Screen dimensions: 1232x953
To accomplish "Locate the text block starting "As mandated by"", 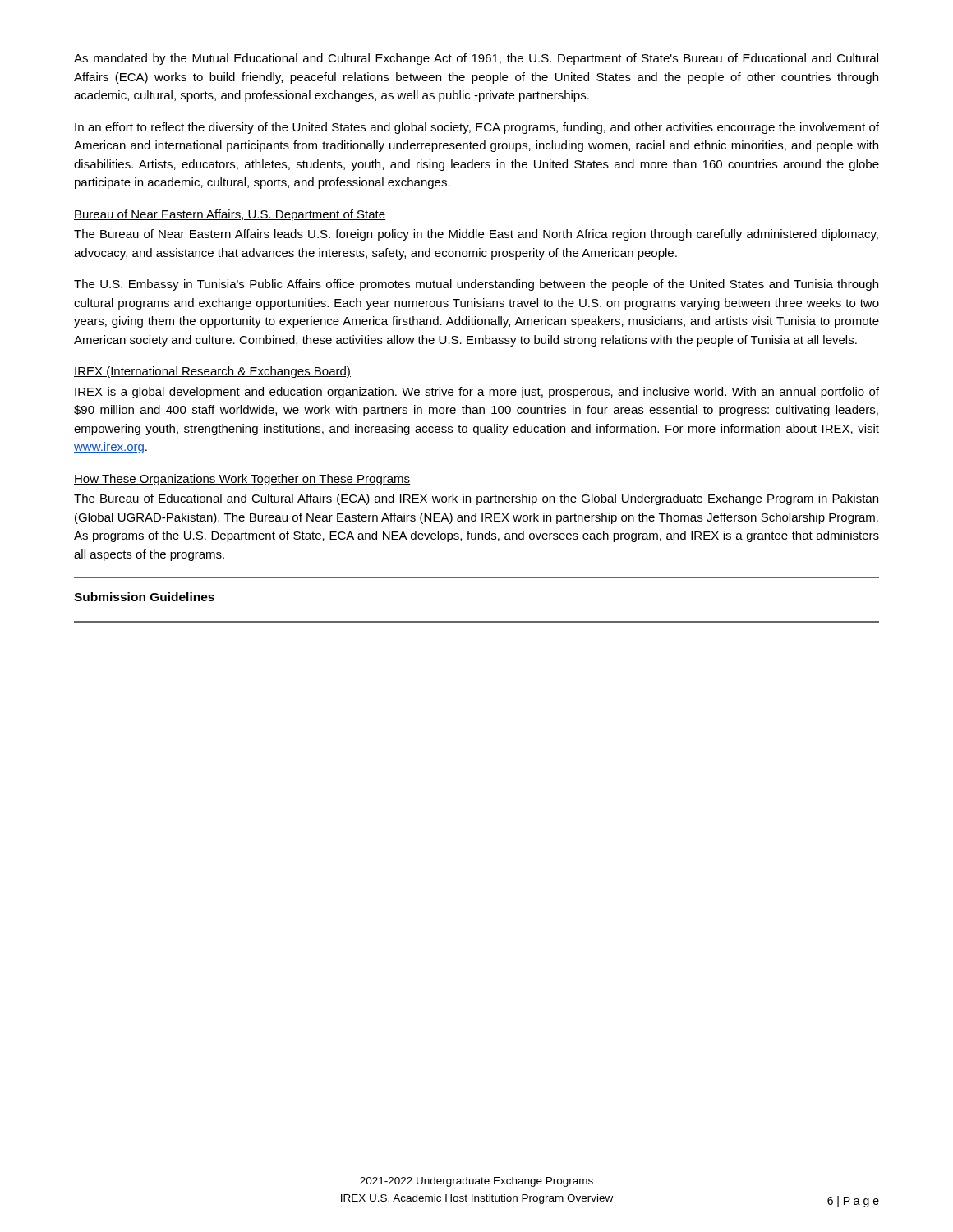I will 476,77.
